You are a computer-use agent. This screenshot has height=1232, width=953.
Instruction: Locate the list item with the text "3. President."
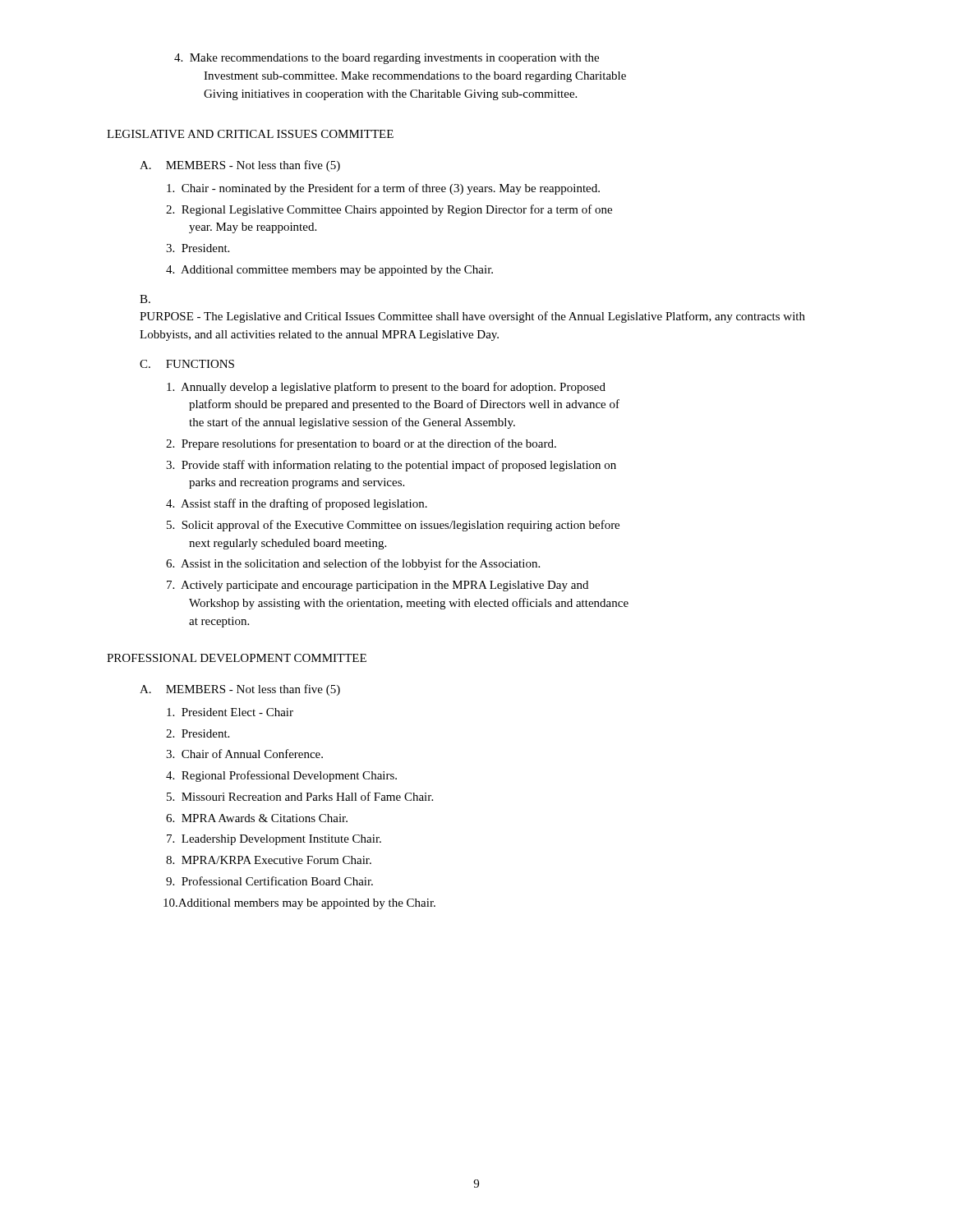tap(210, 248)
